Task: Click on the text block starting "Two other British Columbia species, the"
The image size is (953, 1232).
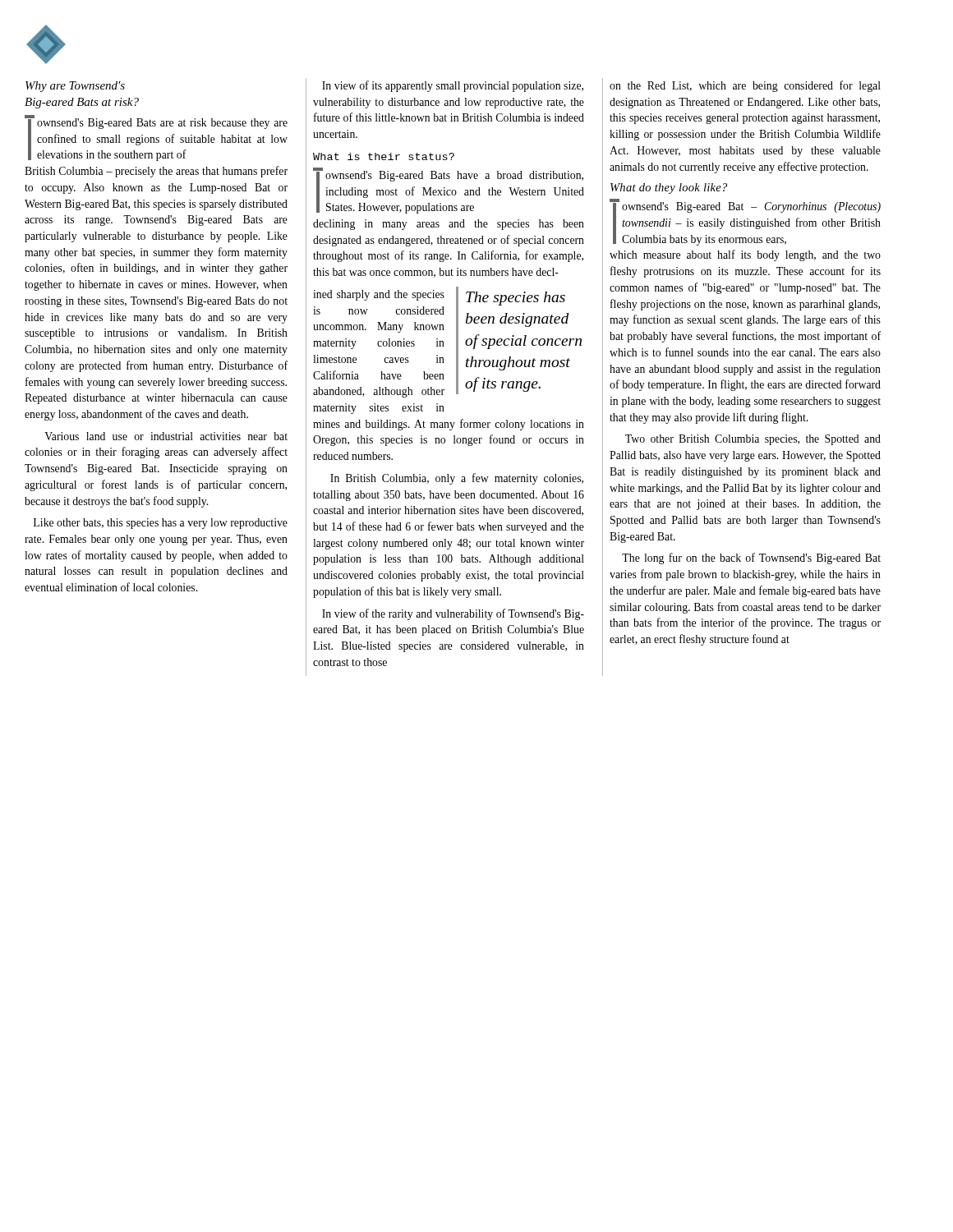Action: (x=745, y=488)
